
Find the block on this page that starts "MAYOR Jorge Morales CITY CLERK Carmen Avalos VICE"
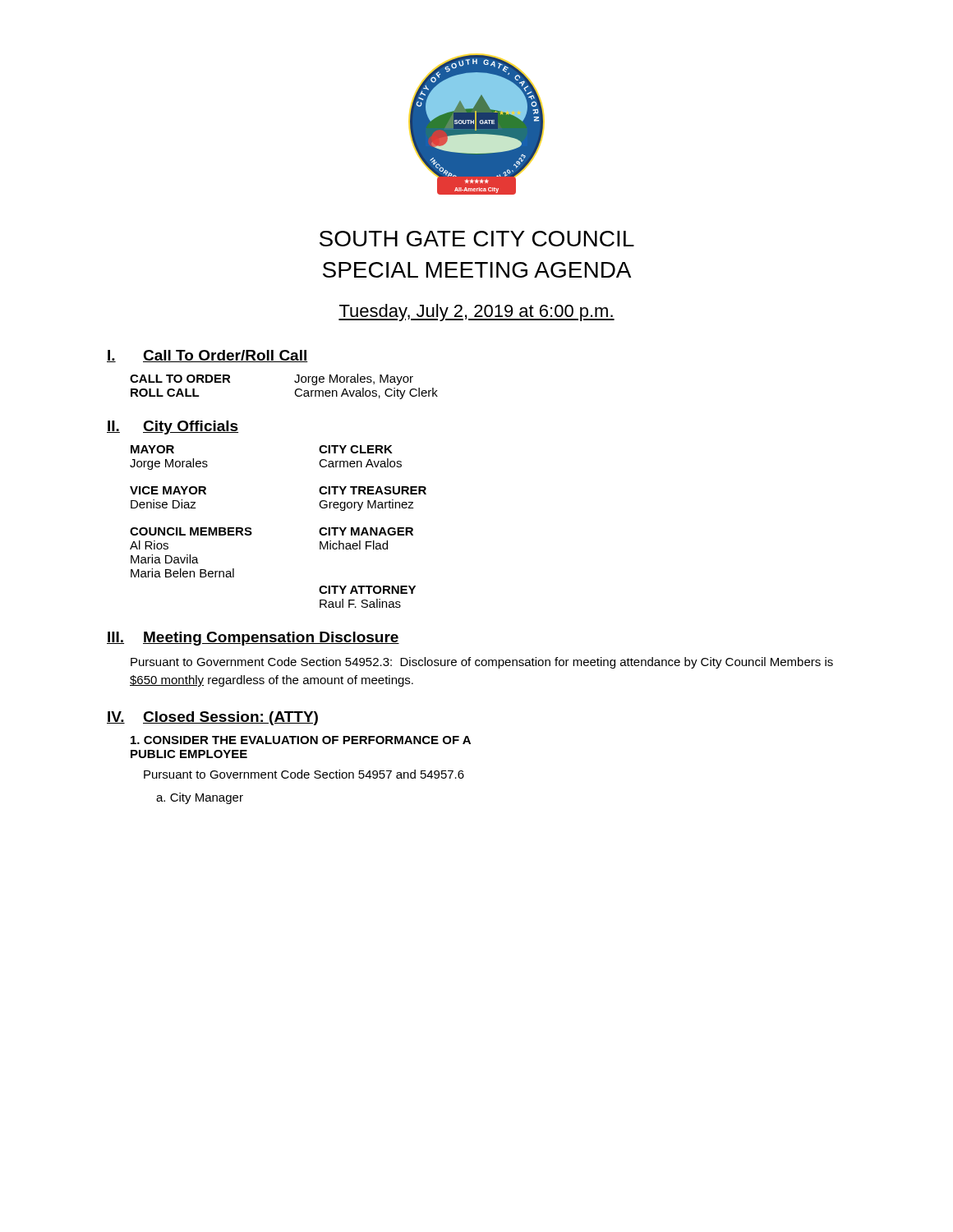pyautogui.click(x=331, y=526)
